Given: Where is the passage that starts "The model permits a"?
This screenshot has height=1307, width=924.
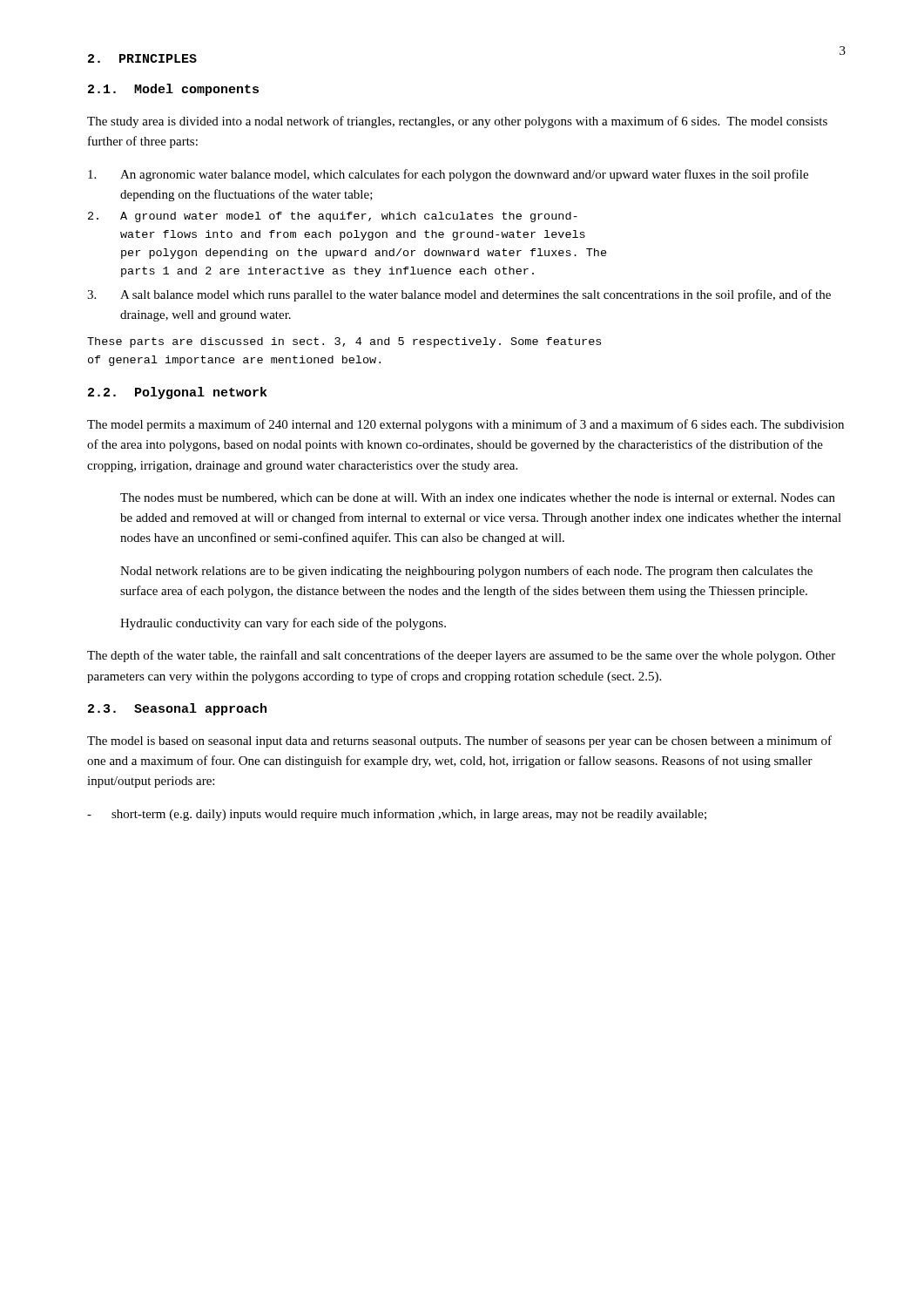Looking at the screenshot, I should tap(466, 445).
